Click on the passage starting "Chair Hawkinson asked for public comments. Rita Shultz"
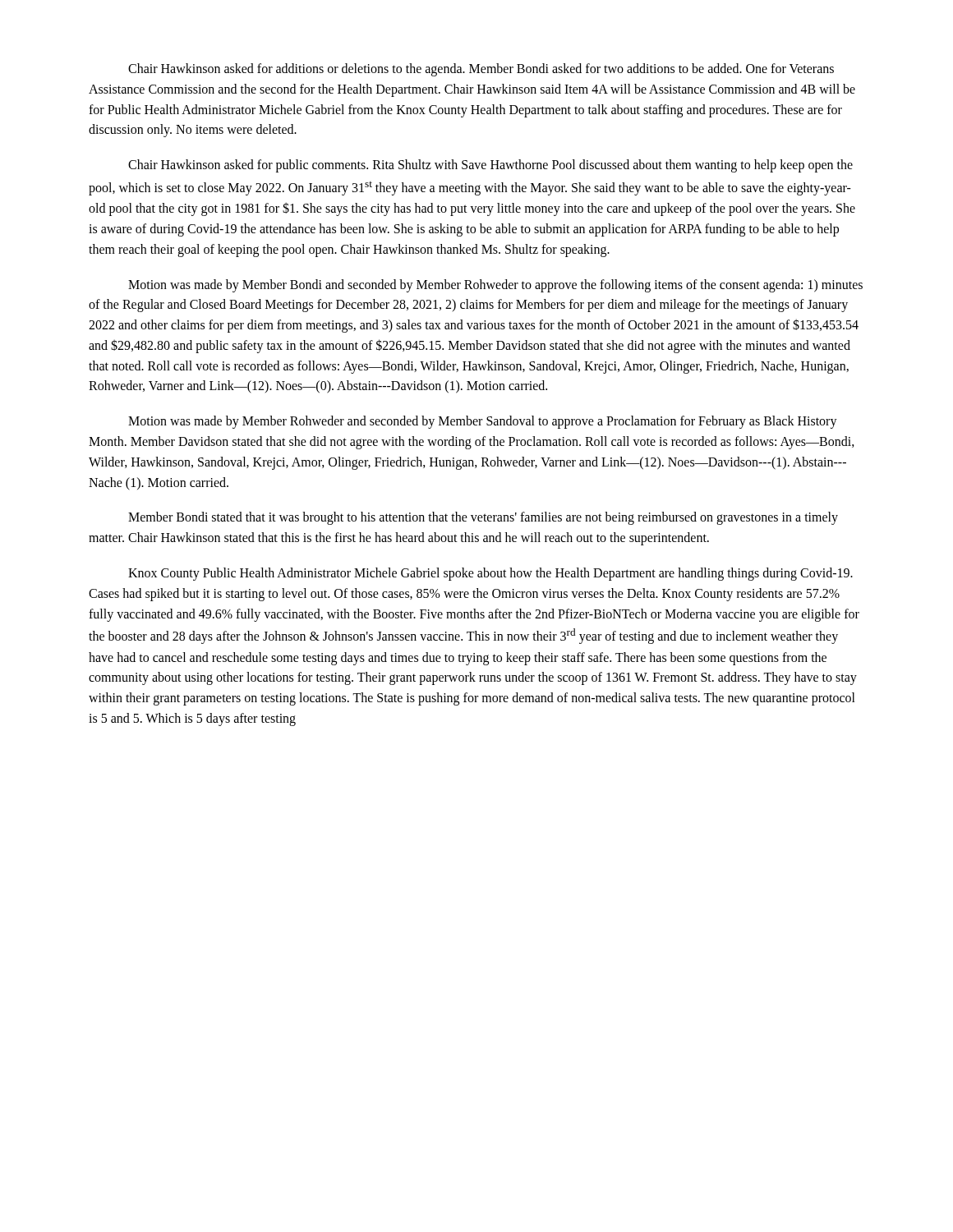Screen dimensions: 1232x953 pyautogui.click(x=472, y=207)
